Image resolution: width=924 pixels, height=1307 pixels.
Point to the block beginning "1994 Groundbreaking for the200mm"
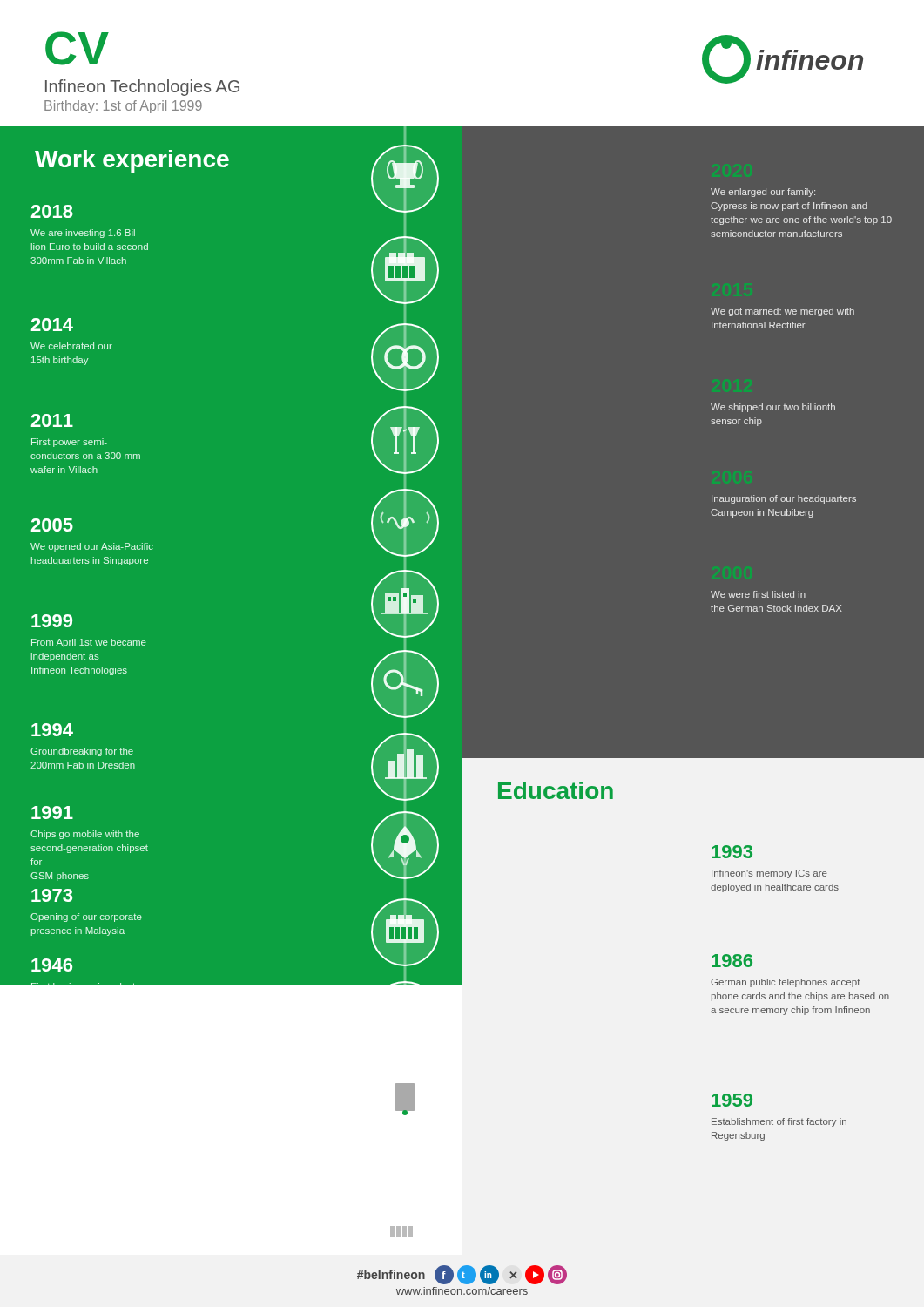(83, 746)
